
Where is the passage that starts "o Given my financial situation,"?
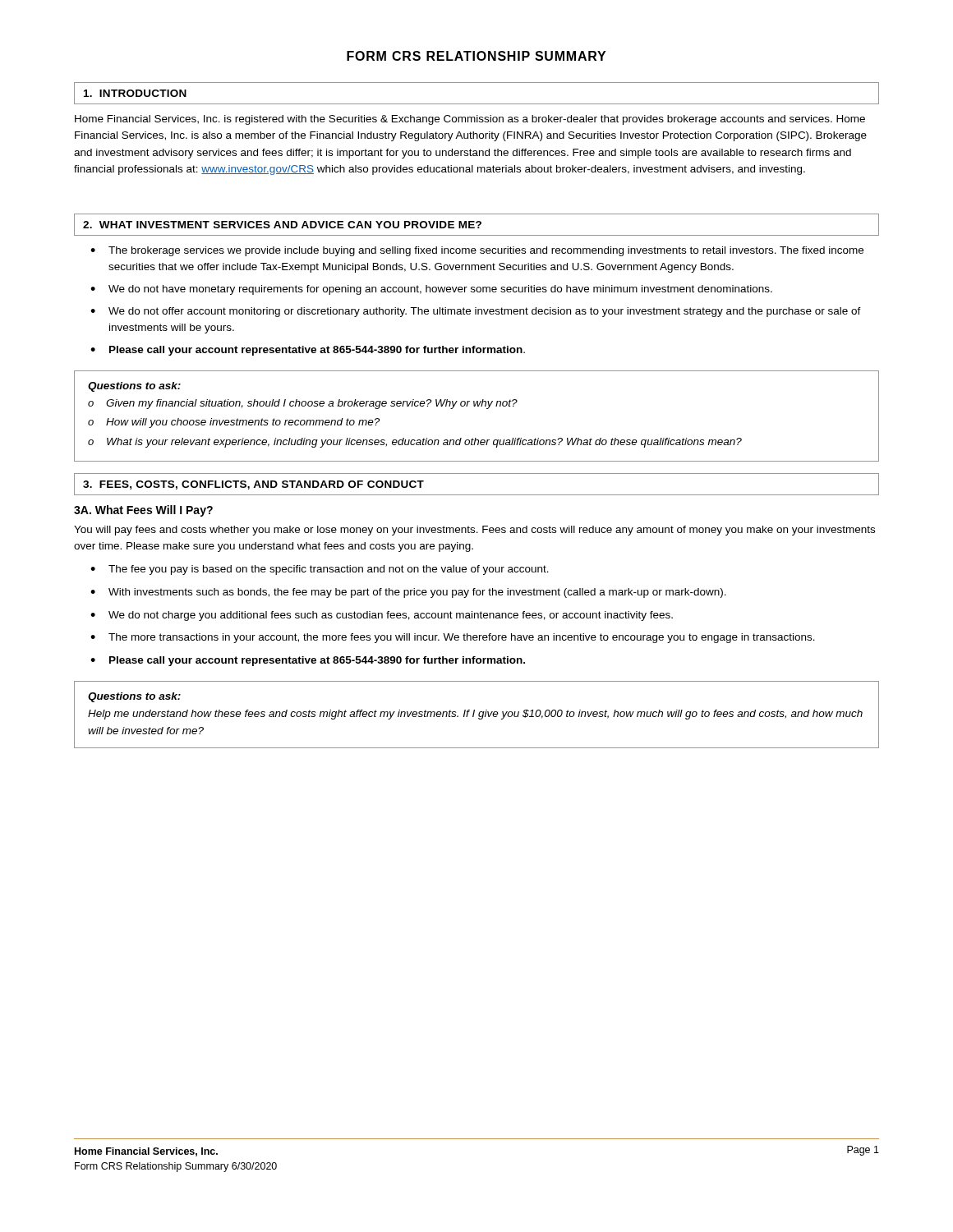[303, 404]
